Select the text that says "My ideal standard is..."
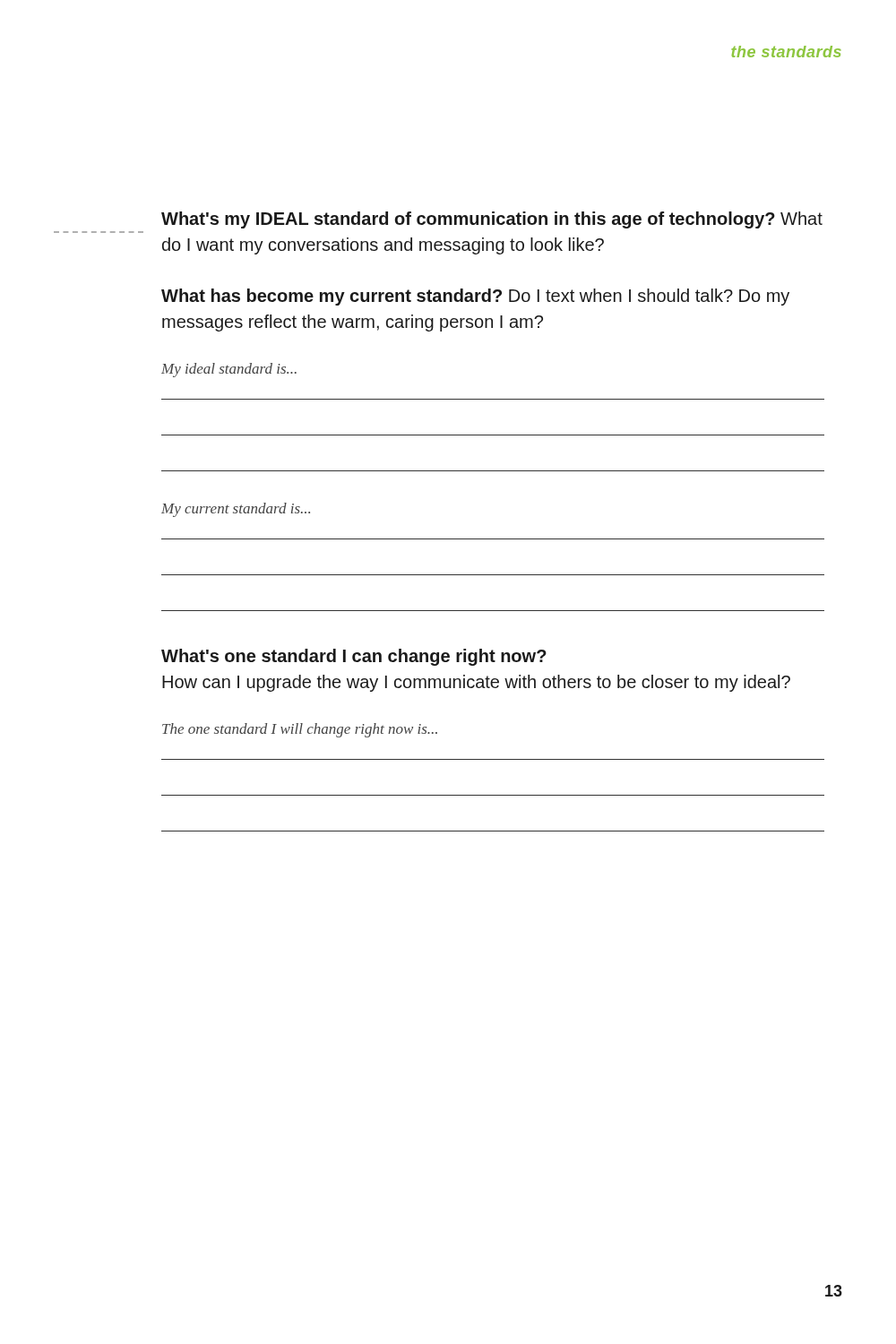Image resolution: width=896 pixels, height=1344 pixels. [229, 370]
